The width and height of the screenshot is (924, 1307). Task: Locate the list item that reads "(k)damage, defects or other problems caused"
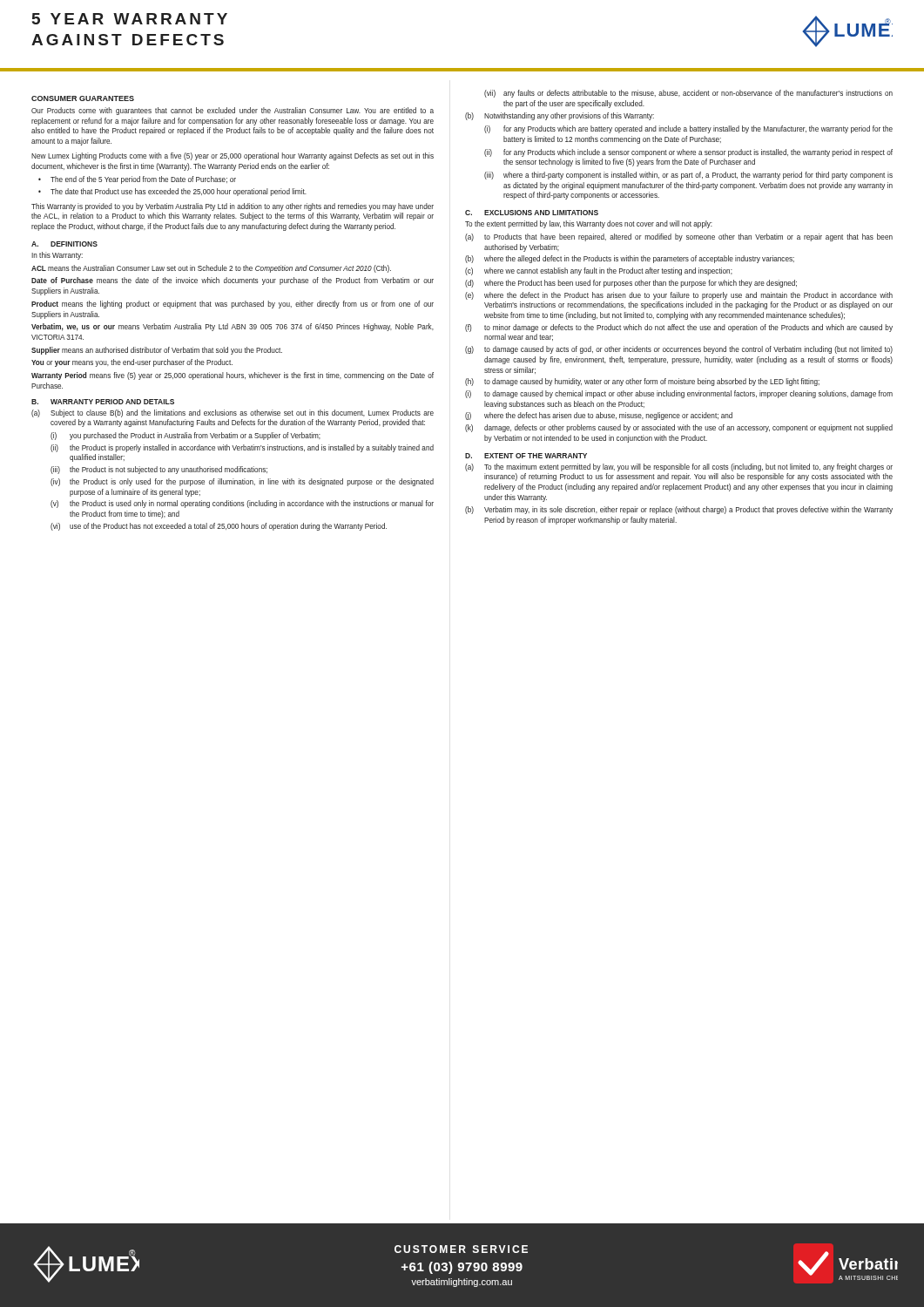[679, 434]
